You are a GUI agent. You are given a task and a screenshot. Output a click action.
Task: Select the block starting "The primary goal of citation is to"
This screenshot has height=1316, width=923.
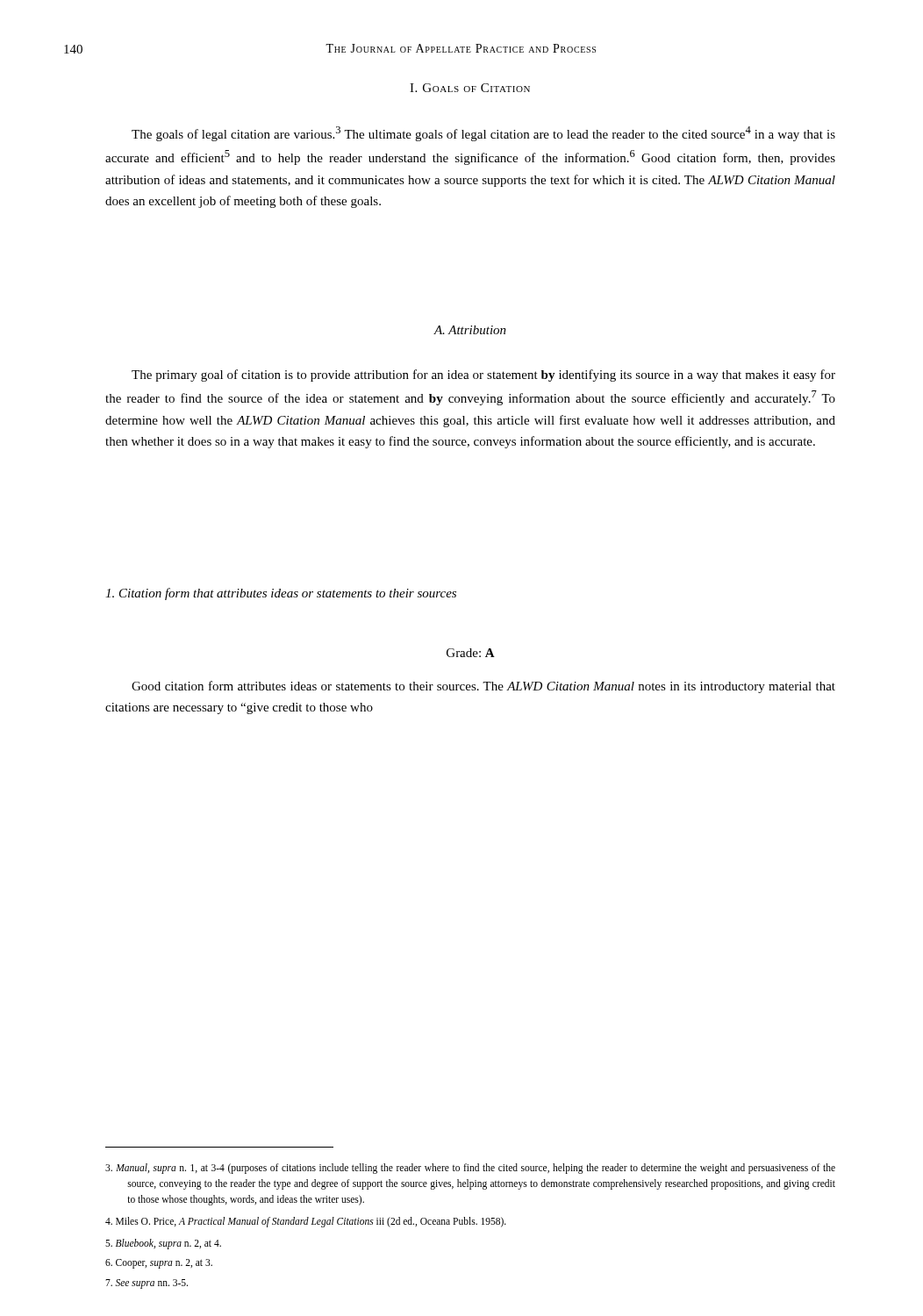[470, 408]
